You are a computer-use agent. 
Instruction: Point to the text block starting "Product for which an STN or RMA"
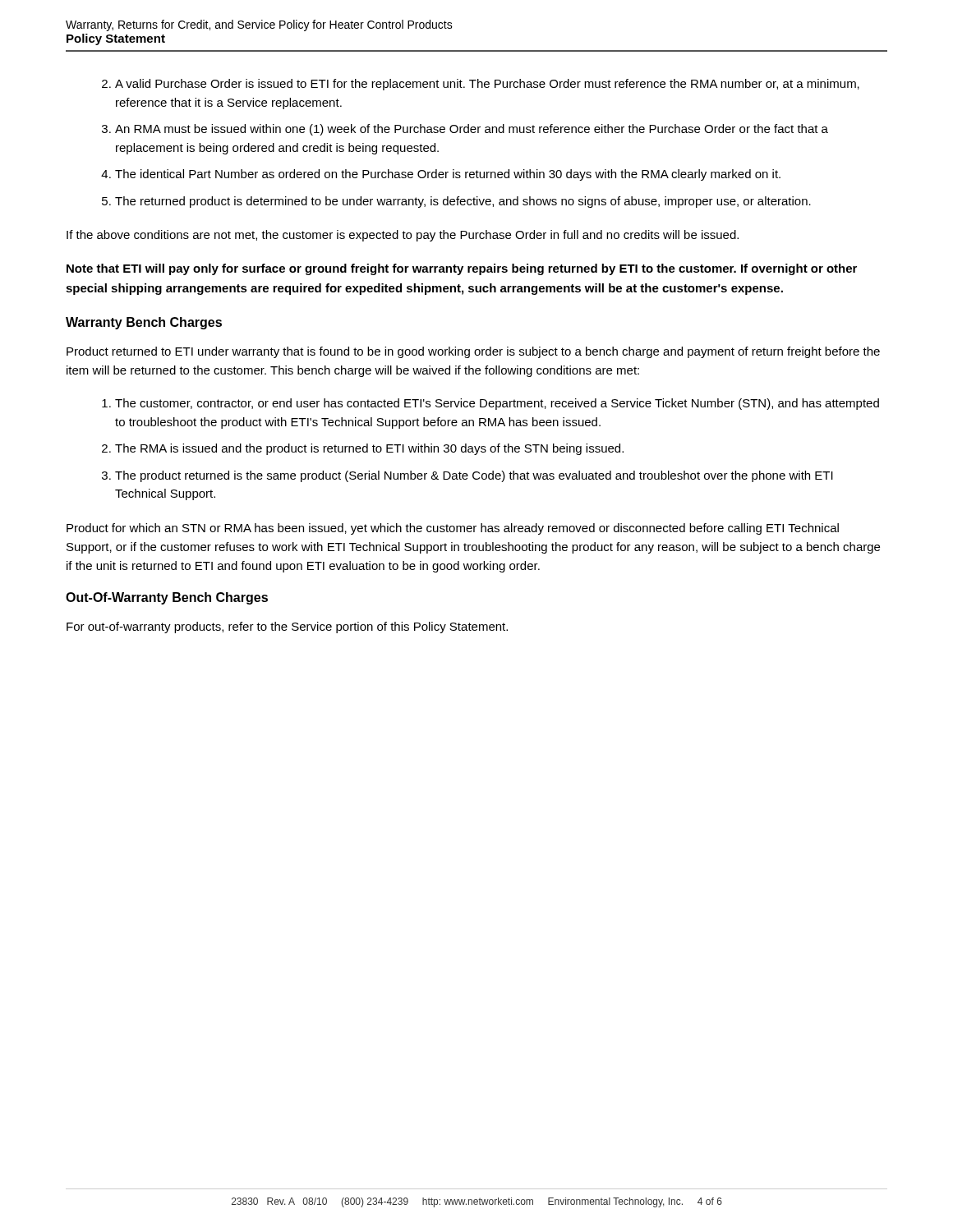473,547
